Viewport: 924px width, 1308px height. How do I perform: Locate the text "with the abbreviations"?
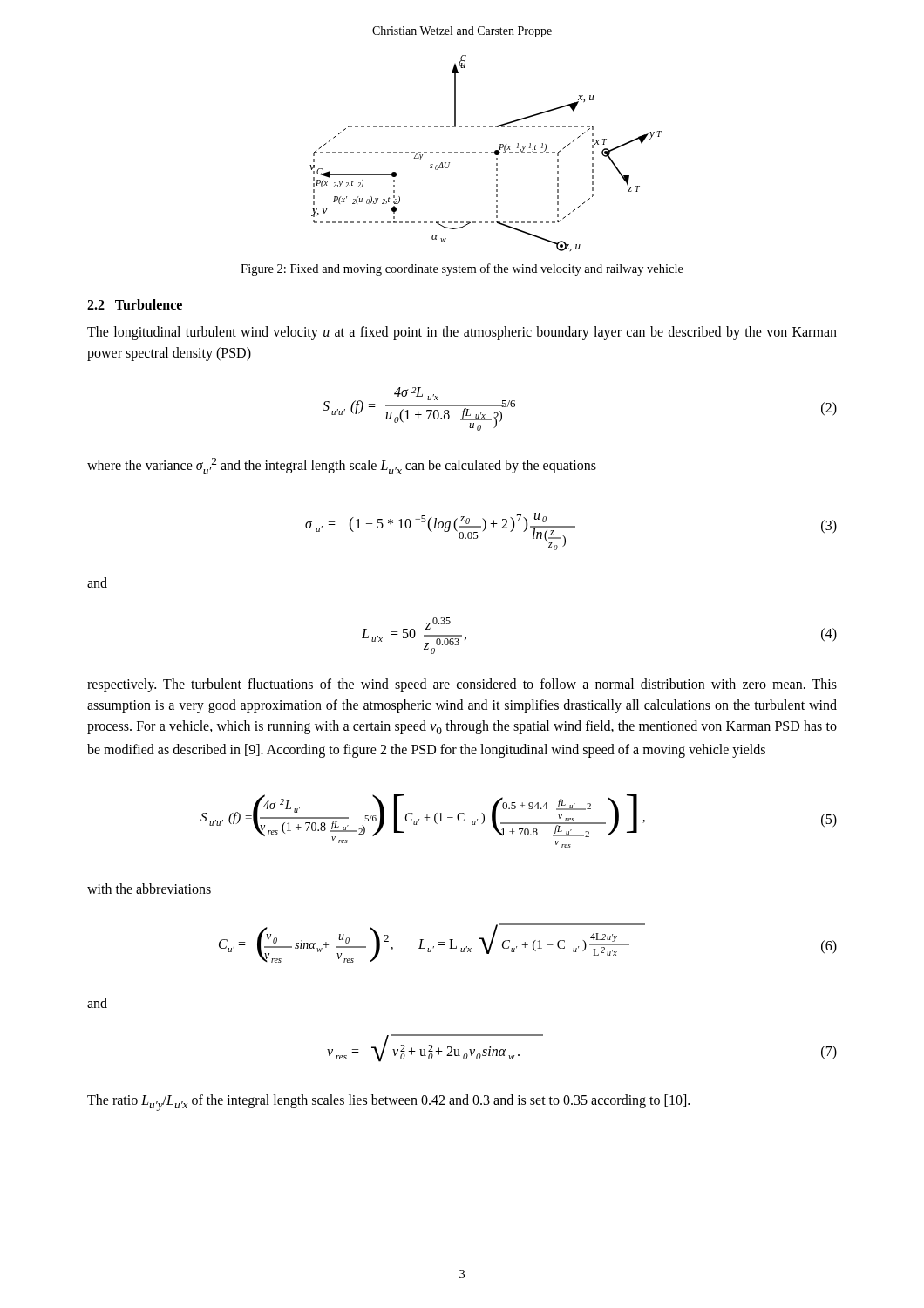point(149,889)
